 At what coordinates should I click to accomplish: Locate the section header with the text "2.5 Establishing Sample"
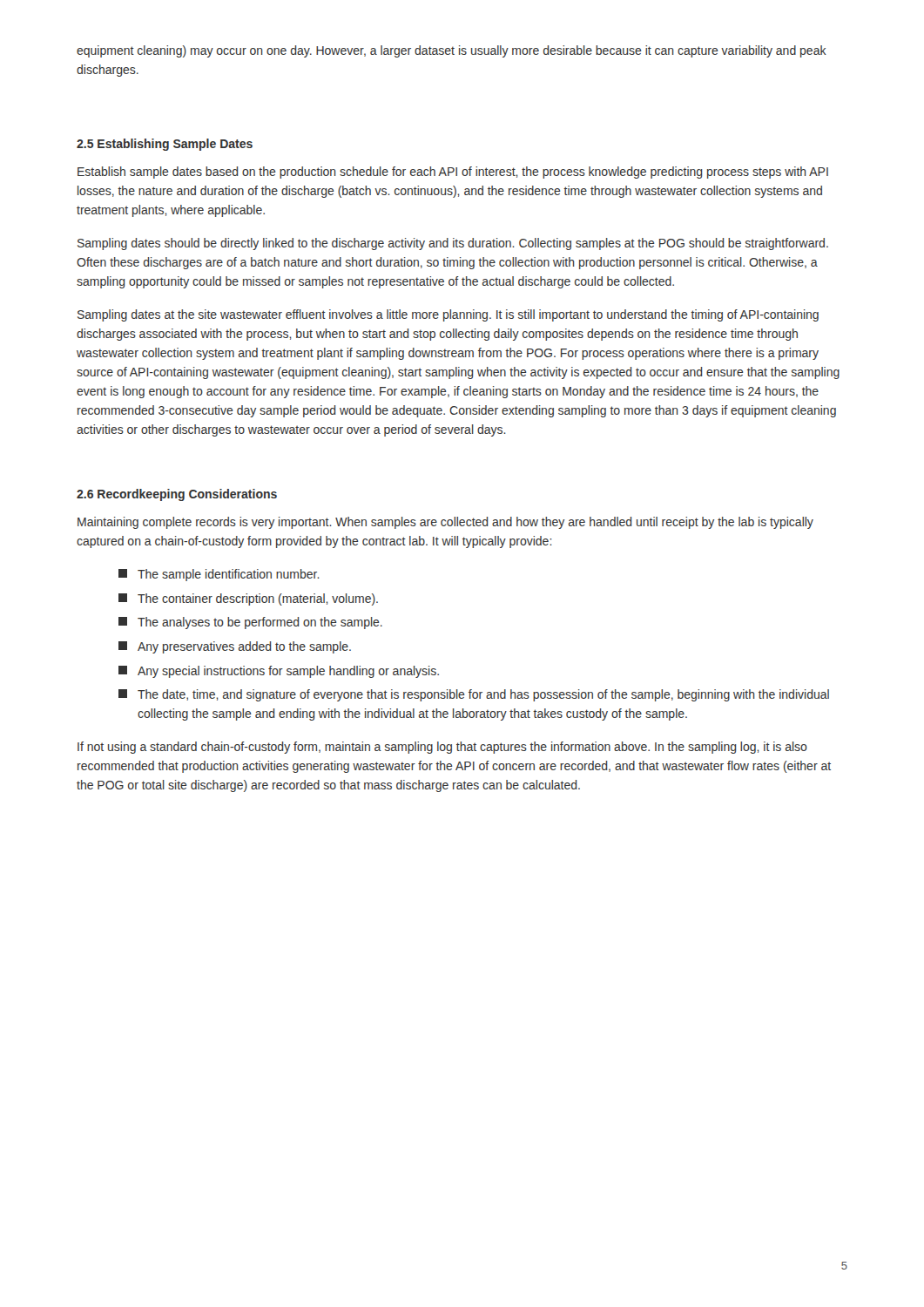point(165,144)
